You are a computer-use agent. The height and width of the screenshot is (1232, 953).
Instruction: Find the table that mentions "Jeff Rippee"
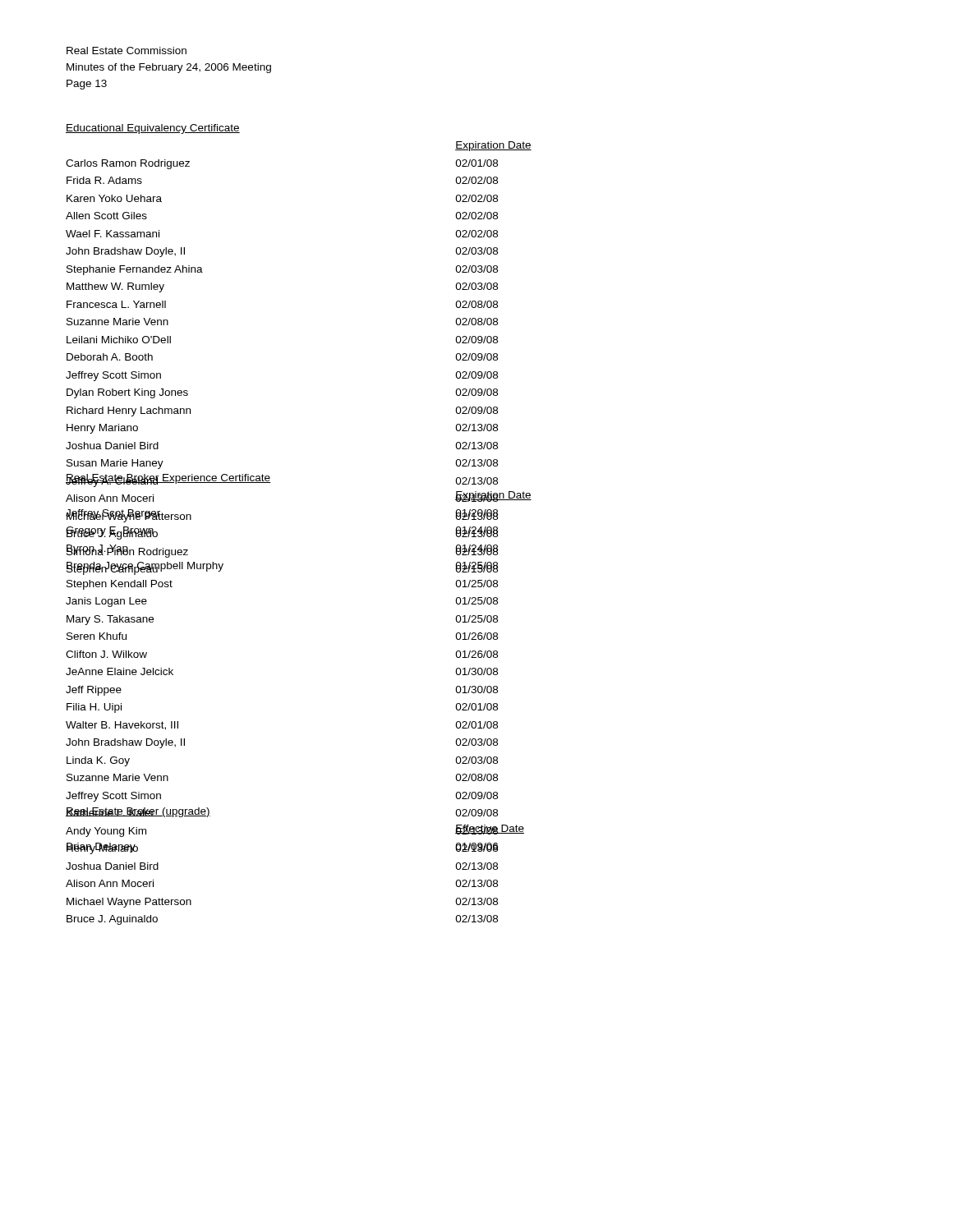tap(353, 708)
